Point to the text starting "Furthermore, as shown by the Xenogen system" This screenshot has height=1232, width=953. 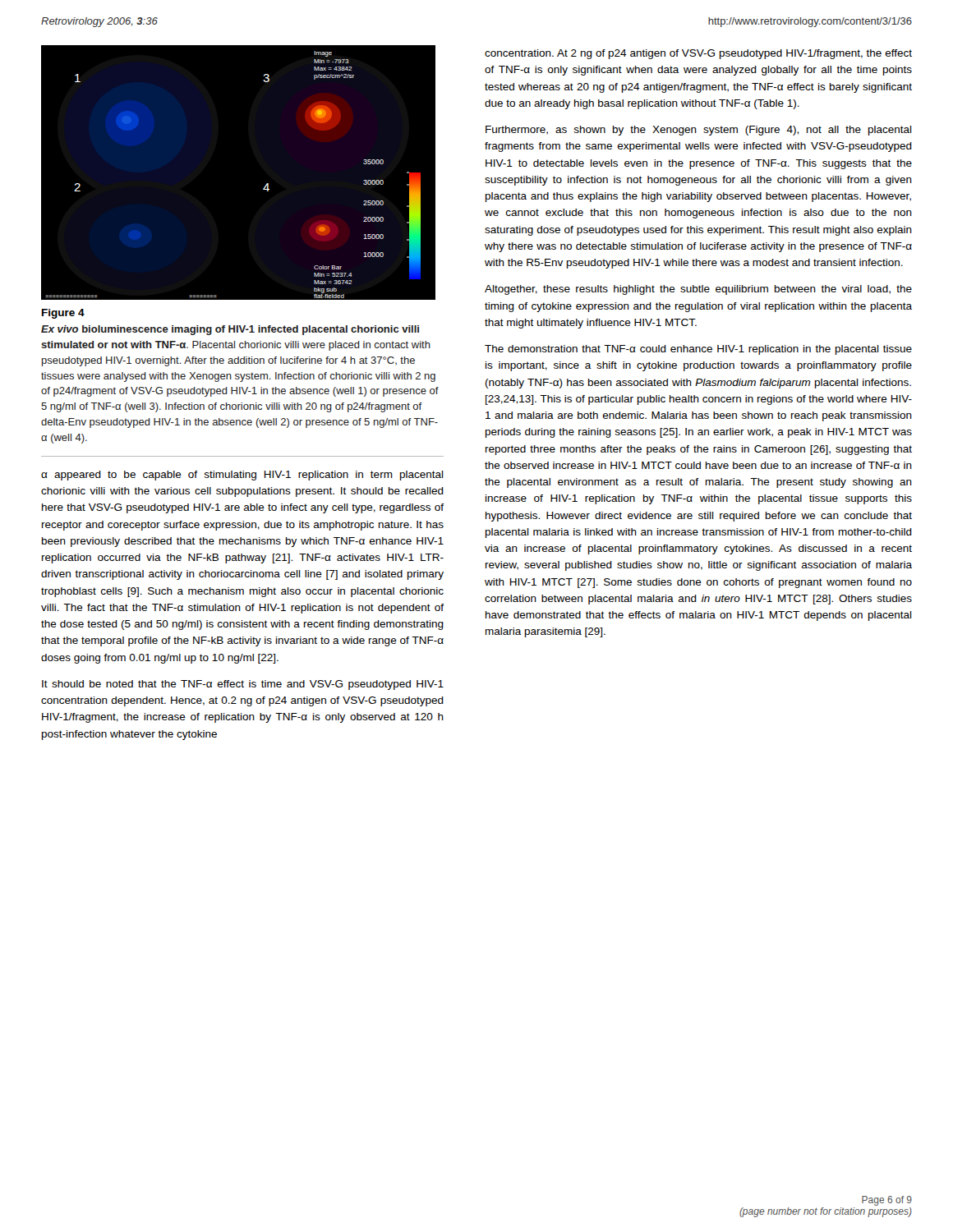click(x=698, y=196)
